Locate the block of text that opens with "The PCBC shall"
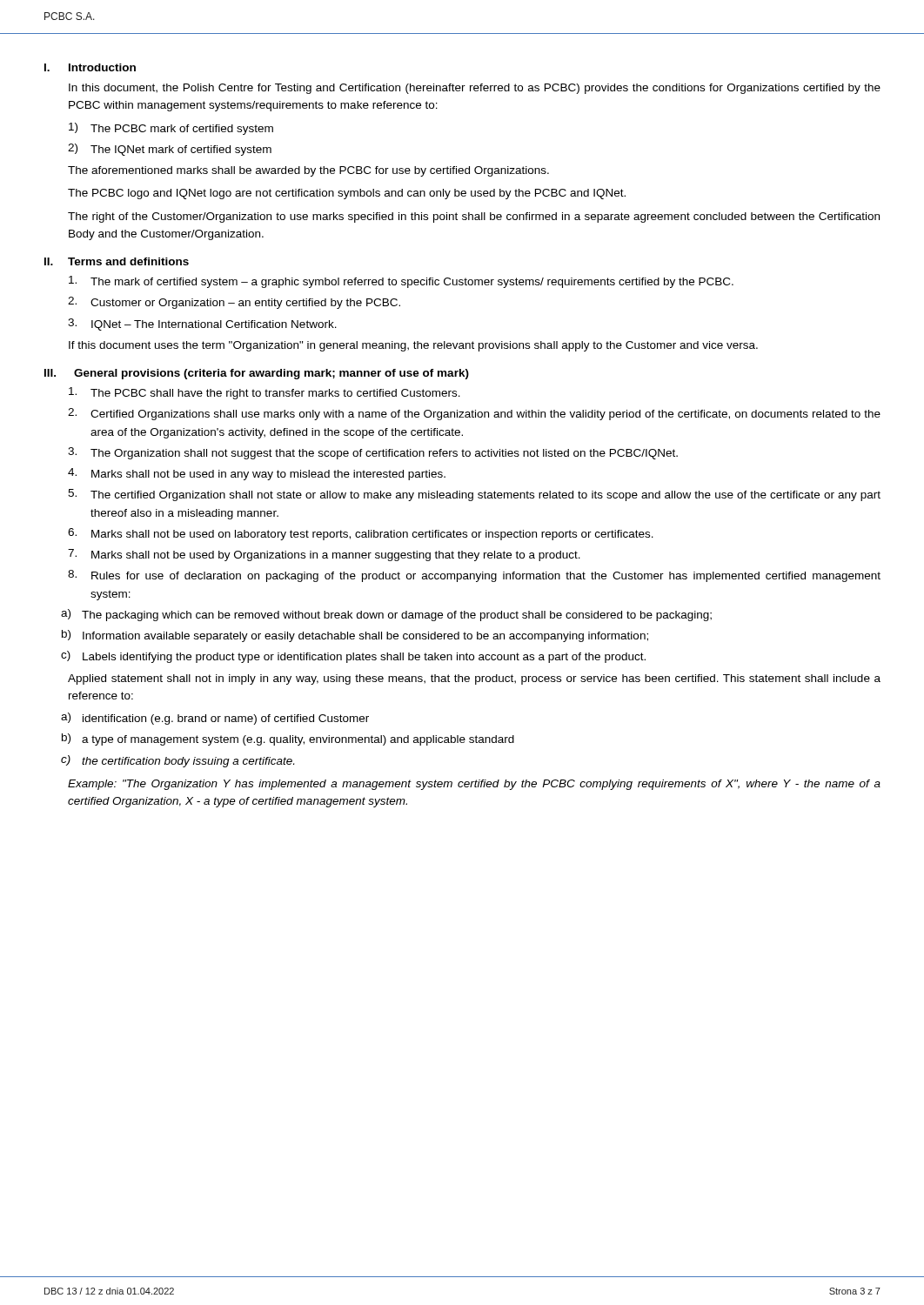This screenshot has height=1305, width=924. pyautogui.click(x=264, y=393)
